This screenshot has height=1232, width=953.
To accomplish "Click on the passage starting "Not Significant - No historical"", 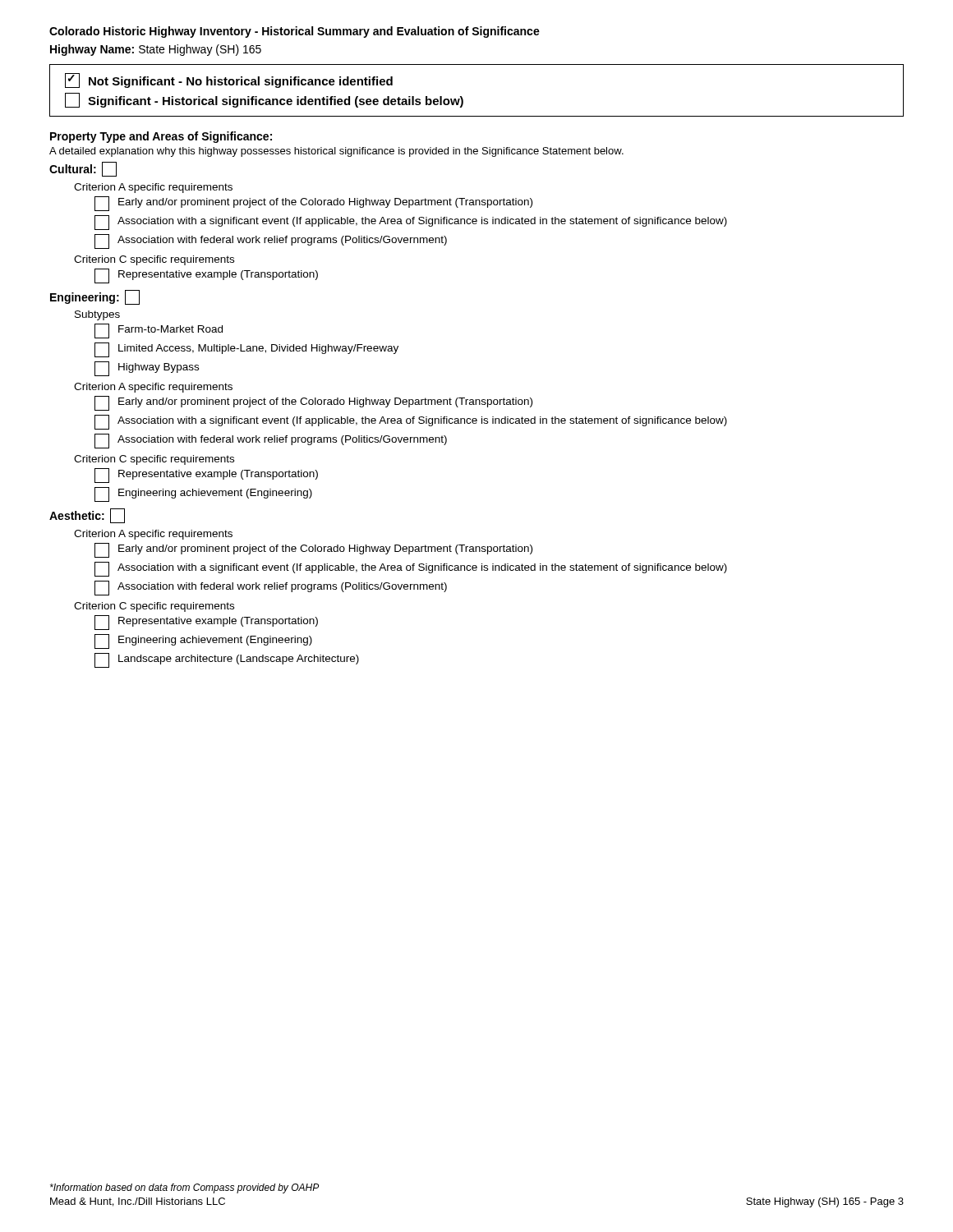I will pos(229,80).
